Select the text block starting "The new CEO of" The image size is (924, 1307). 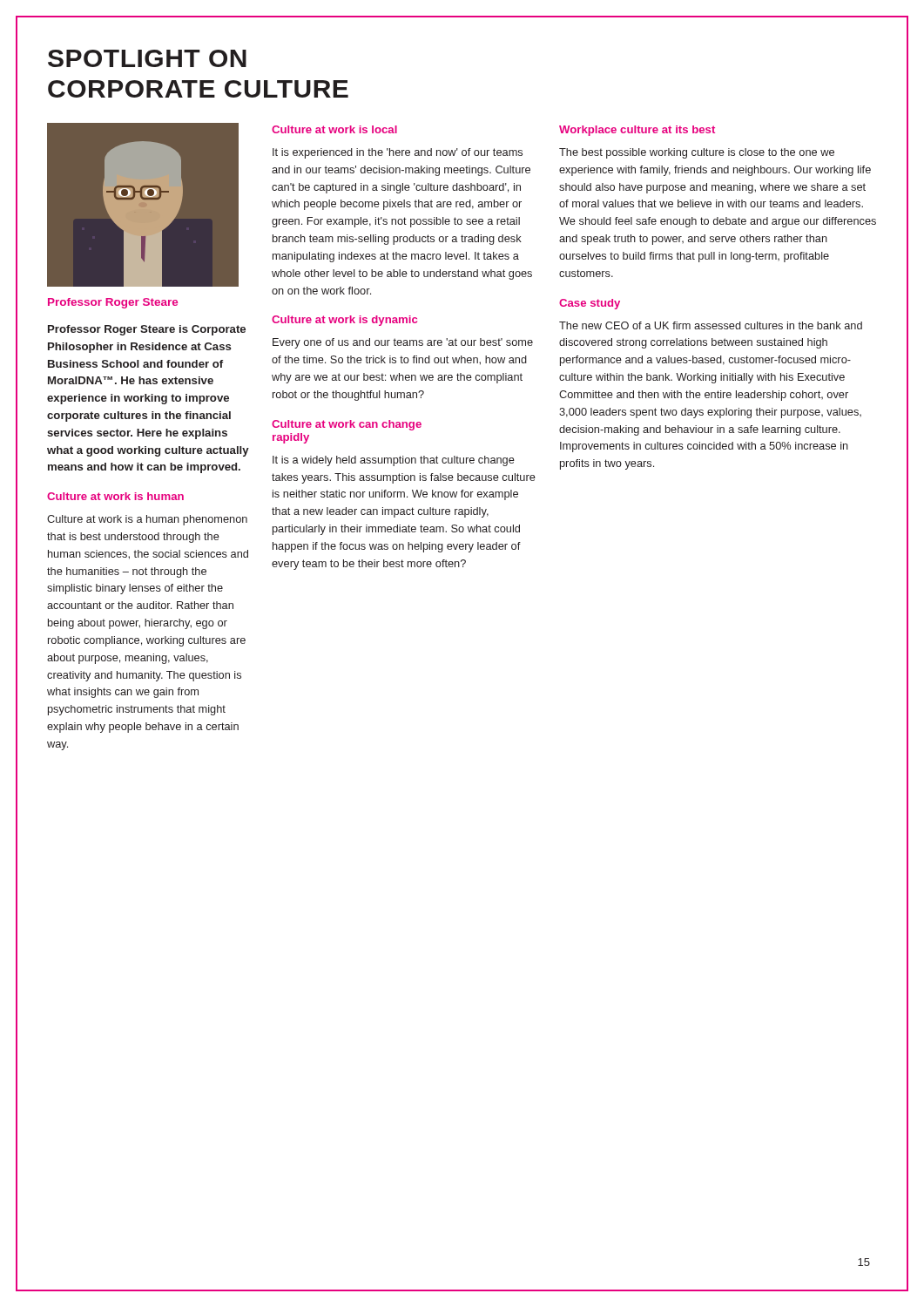pos(711,394)
